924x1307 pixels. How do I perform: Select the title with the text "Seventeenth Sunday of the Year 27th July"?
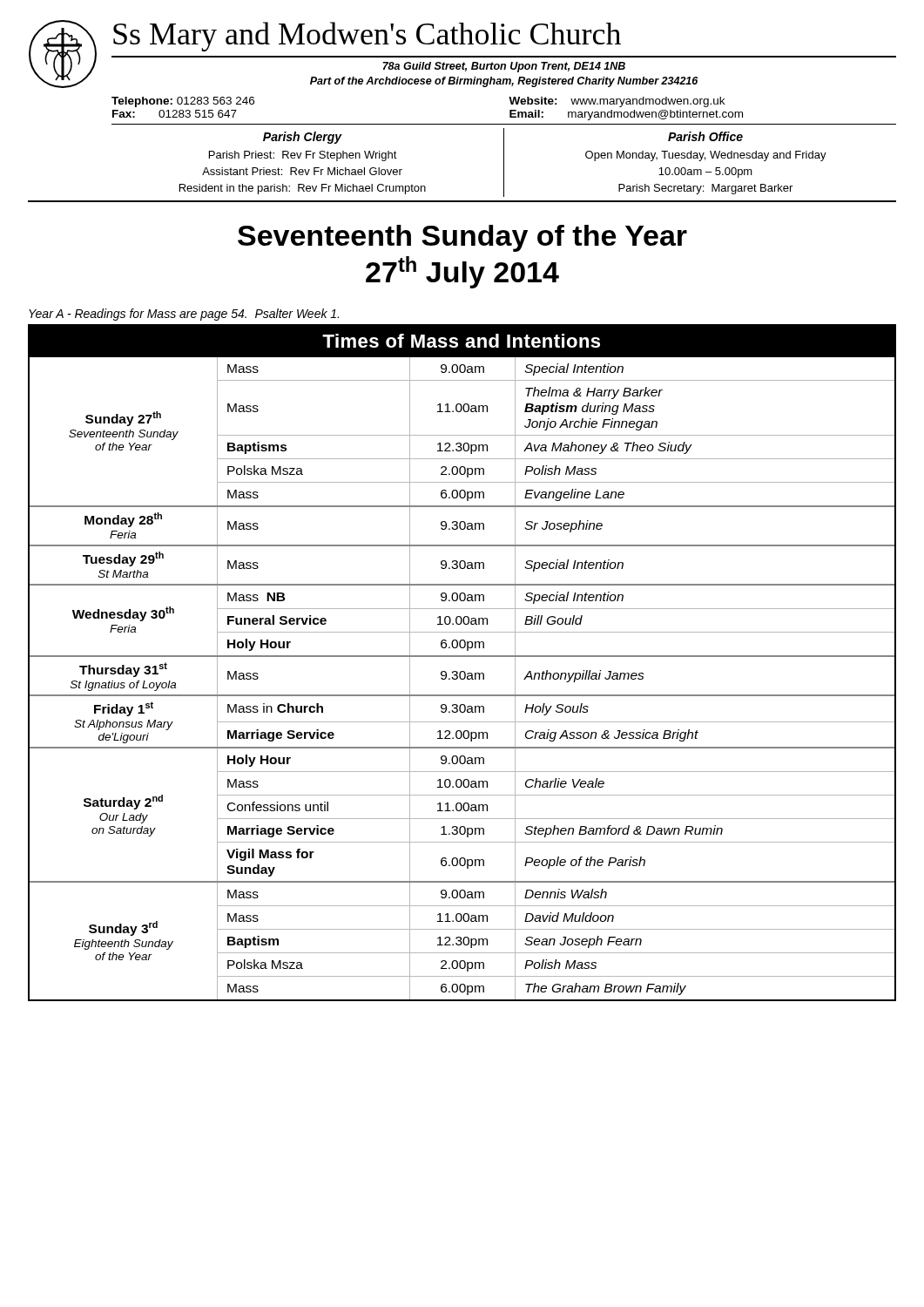[462, 254]
